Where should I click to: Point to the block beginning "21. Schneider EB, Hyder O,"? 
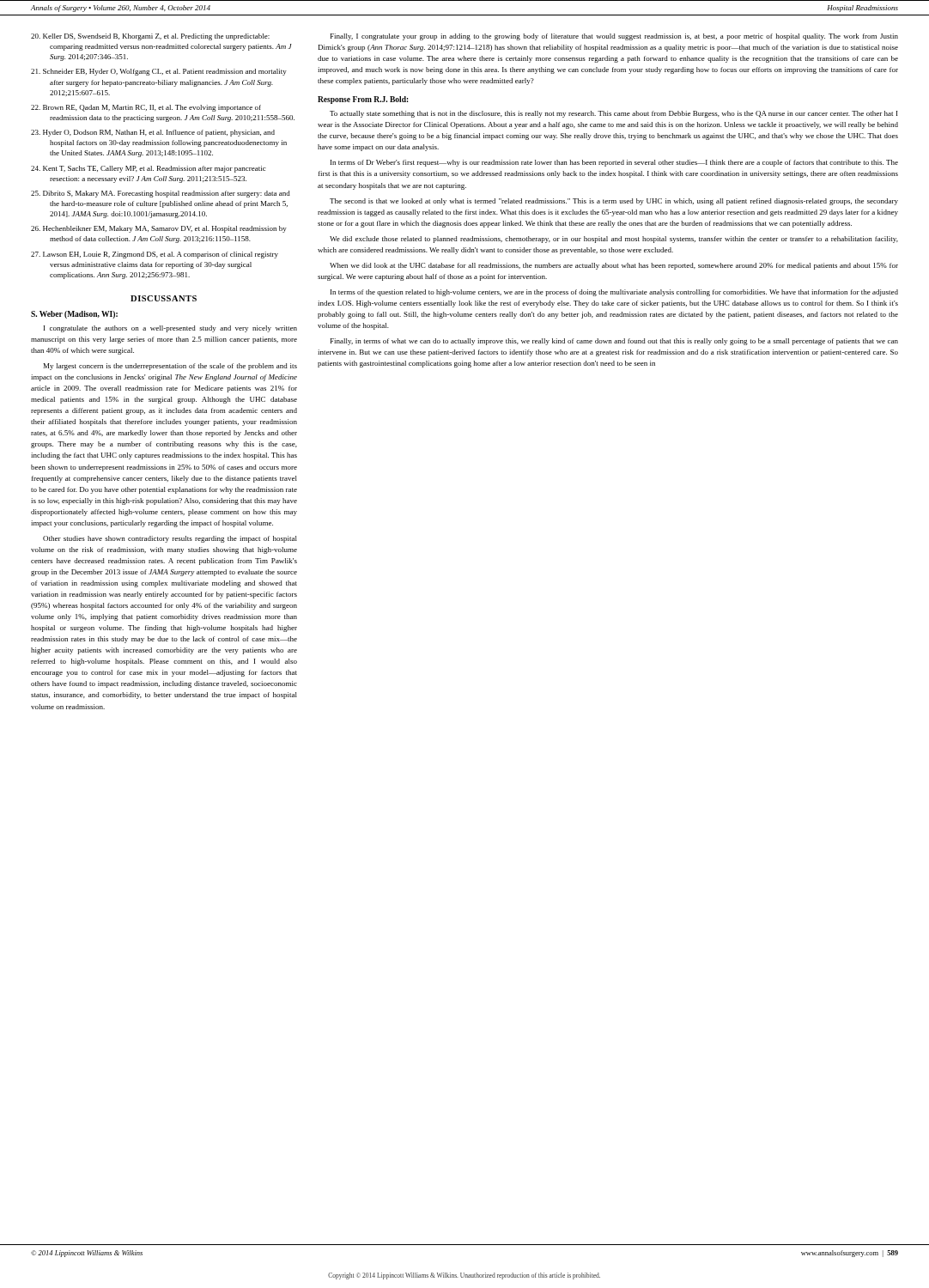coord(159,82)
